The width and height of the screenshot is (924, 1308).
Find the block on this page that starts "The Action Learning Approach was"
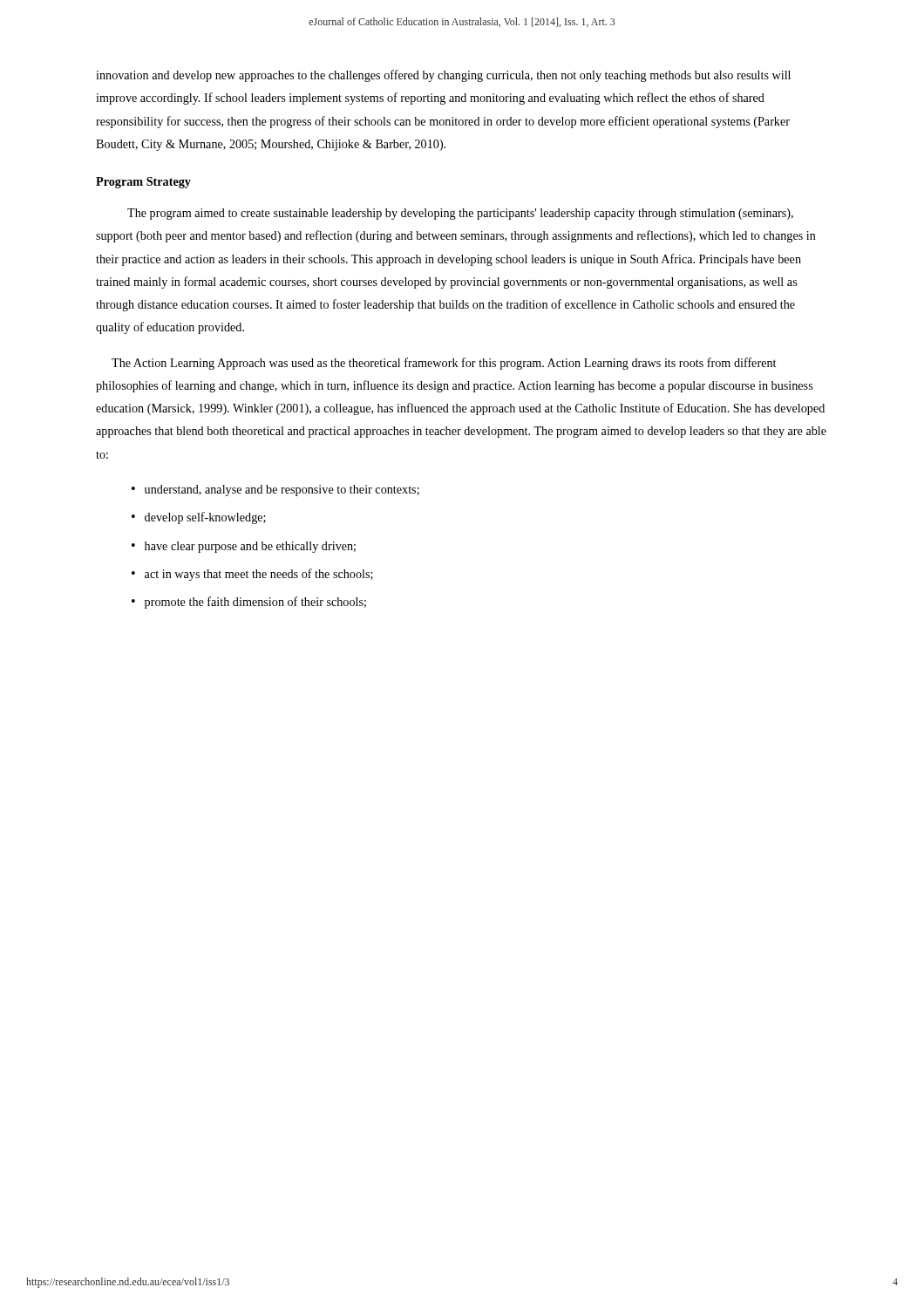pyautogui.click(x=461, y=408)
